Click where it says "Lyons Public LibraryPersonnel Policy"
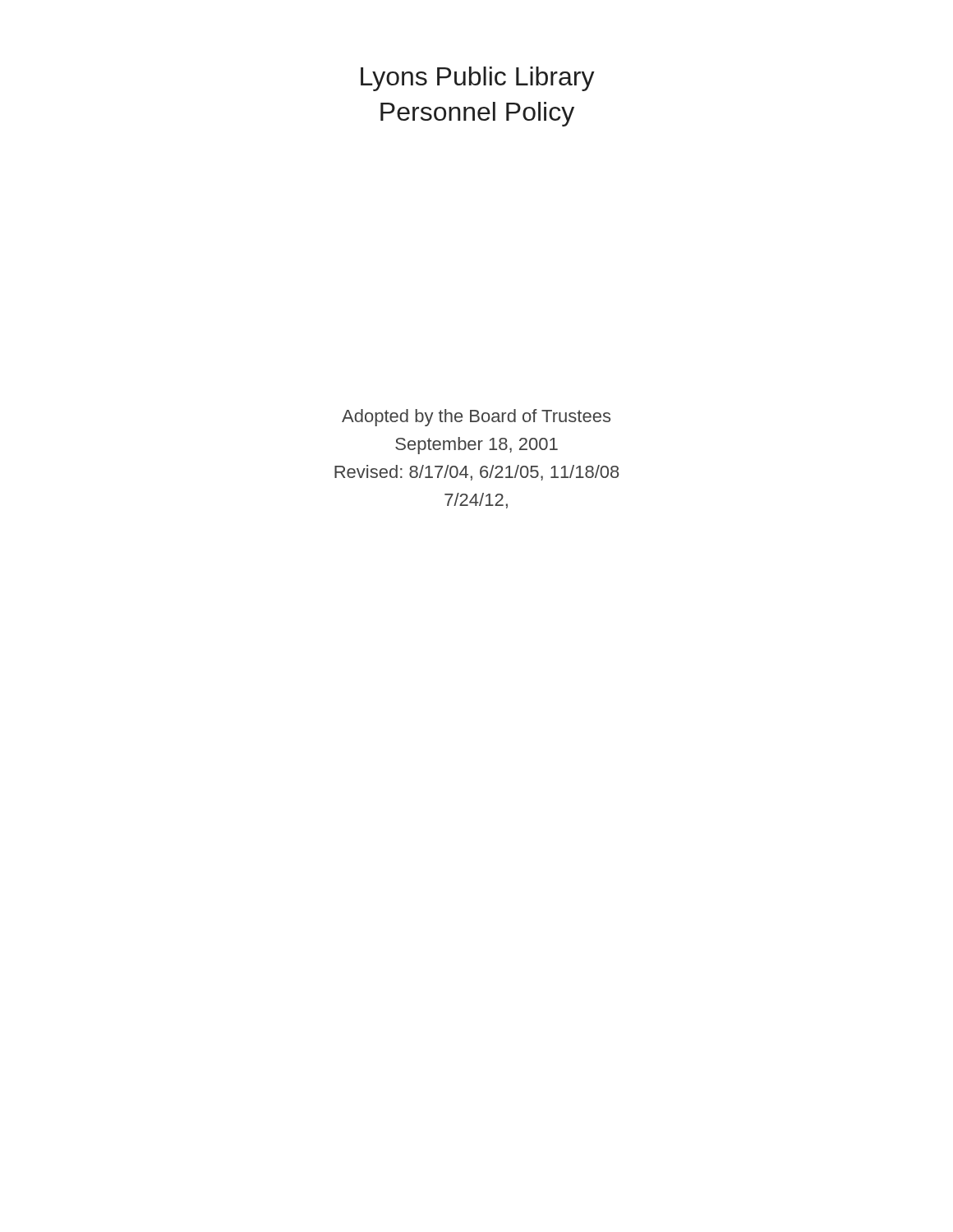 (x=476, y=95)
